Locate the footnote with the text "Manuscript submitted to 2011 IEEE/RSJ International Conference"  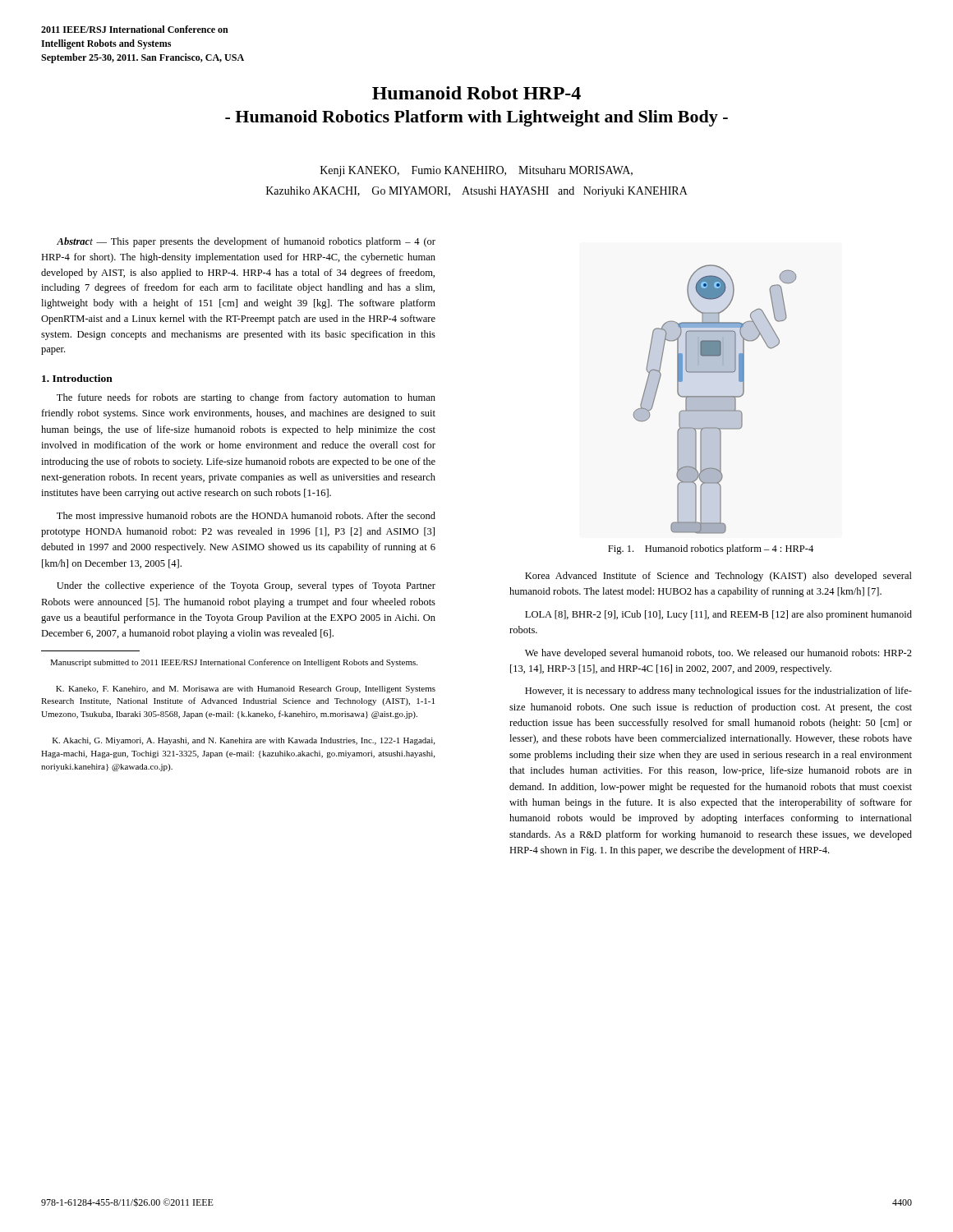[238, 714]
